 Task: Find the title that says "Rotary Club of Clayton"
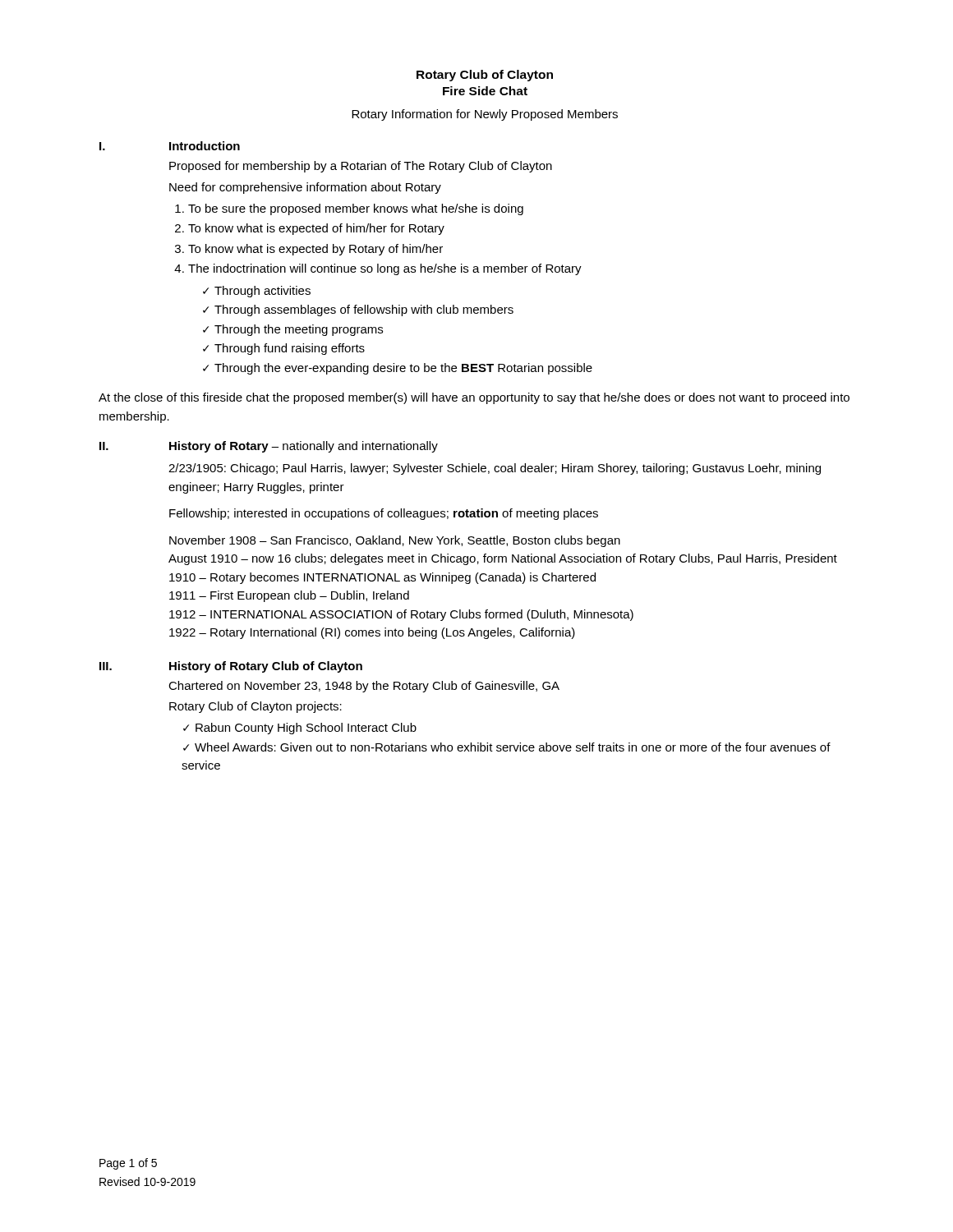pos(485,83)
